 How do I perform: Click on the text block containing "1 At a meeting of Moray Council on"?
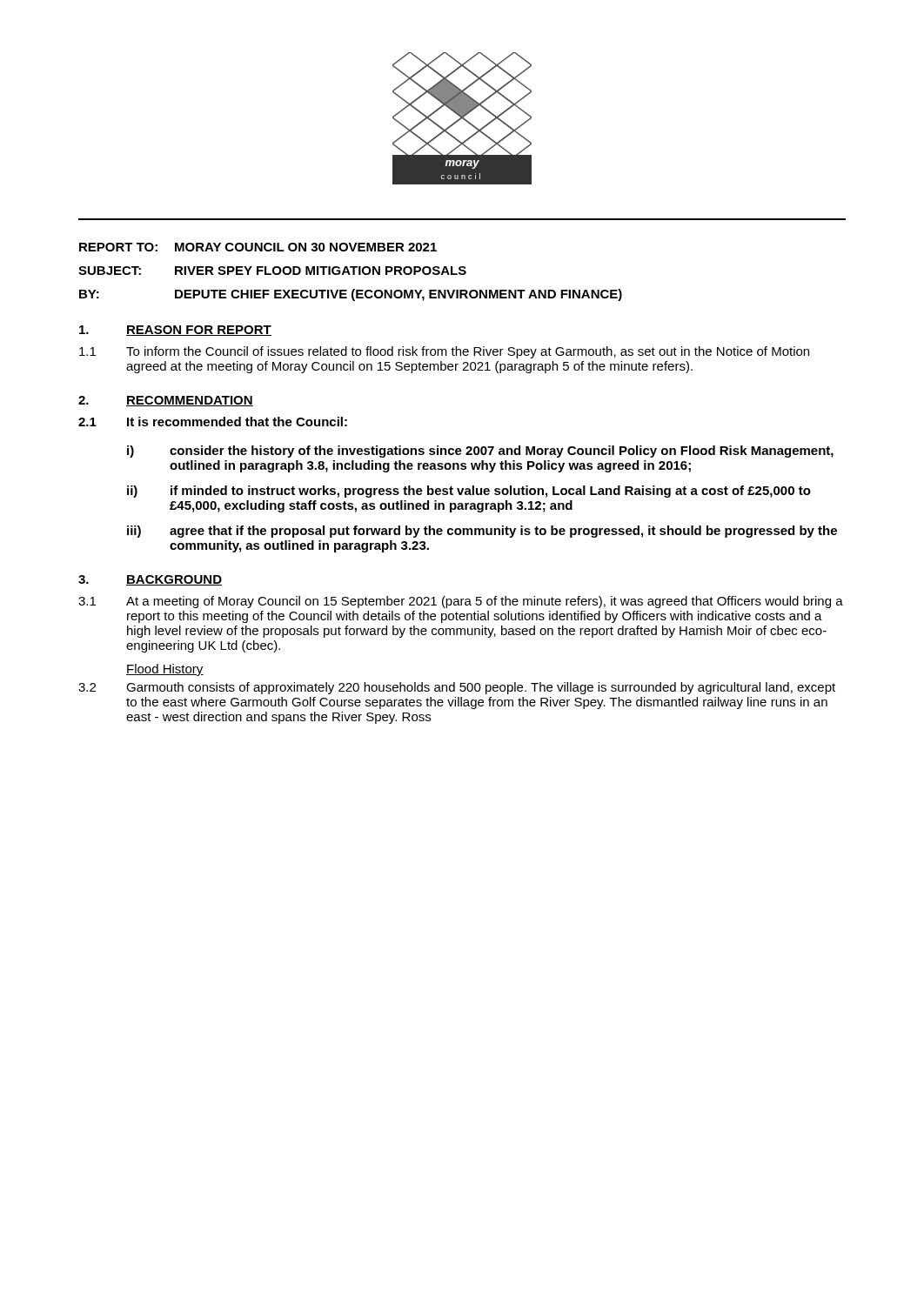[462, 623]
